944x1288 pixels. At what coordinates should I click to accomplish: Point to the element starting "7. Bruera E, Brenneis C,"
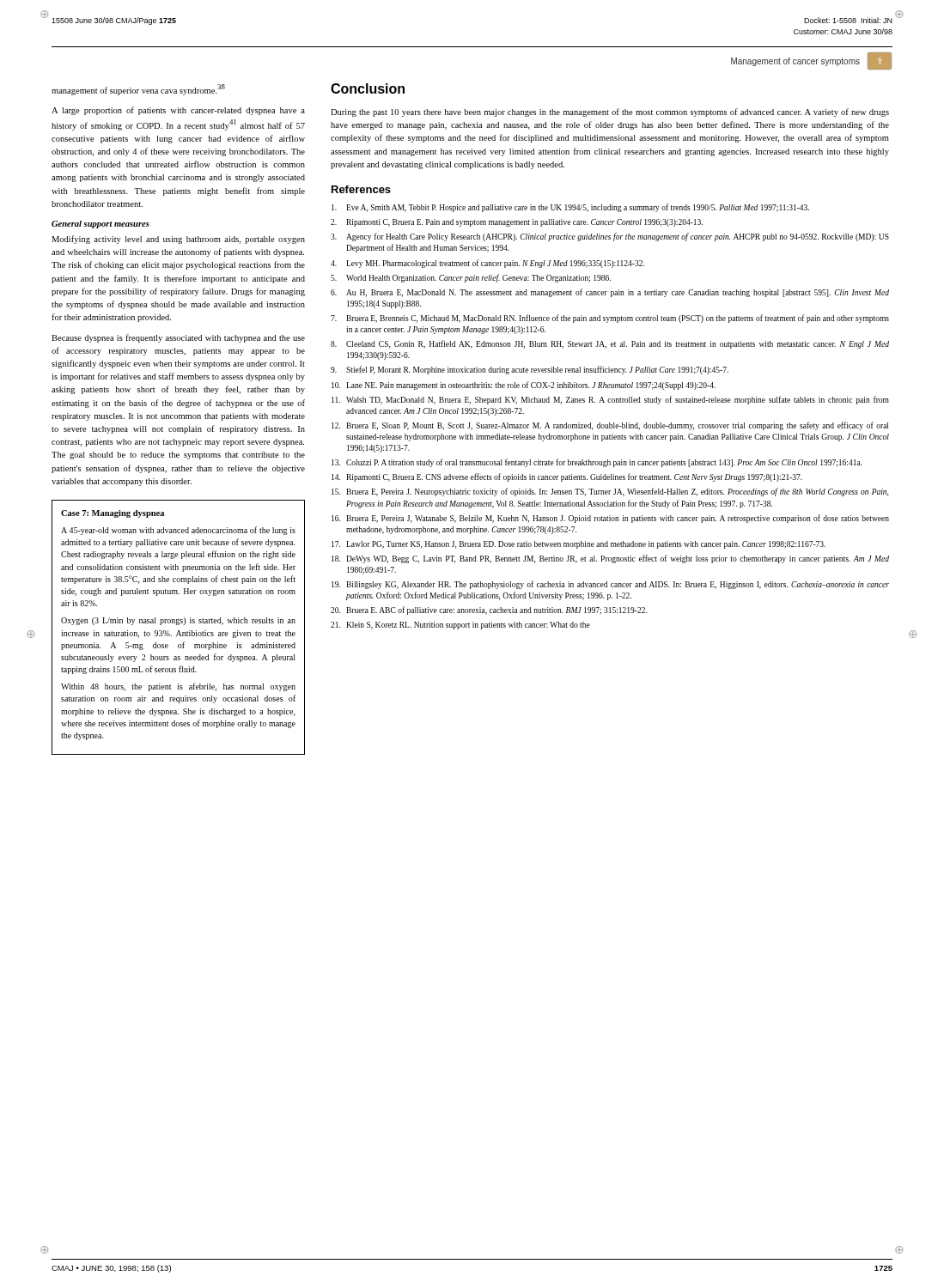coord(610,325)
